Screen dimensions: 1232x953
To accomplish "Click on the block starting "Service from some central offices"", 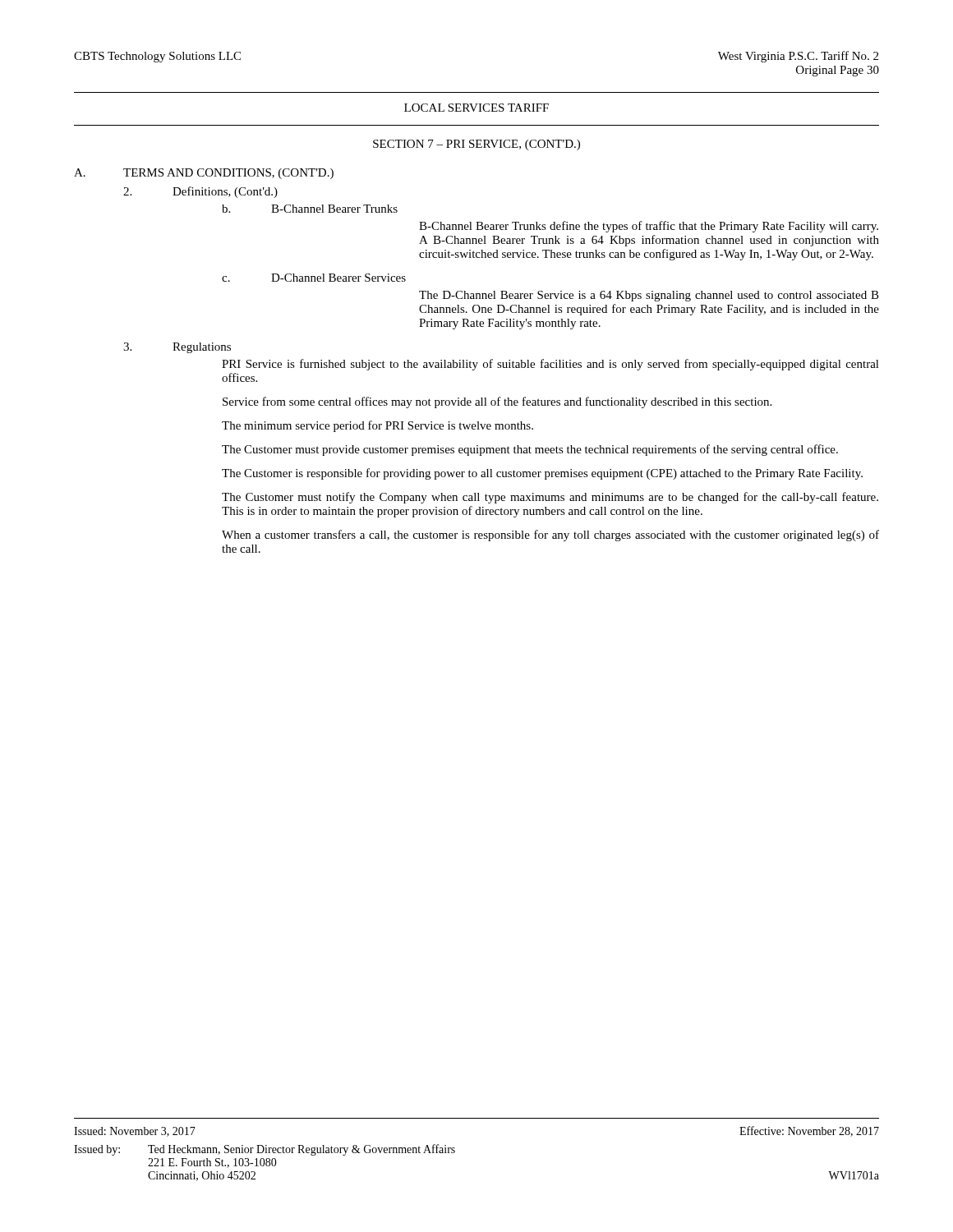I will tap(497, 402).
